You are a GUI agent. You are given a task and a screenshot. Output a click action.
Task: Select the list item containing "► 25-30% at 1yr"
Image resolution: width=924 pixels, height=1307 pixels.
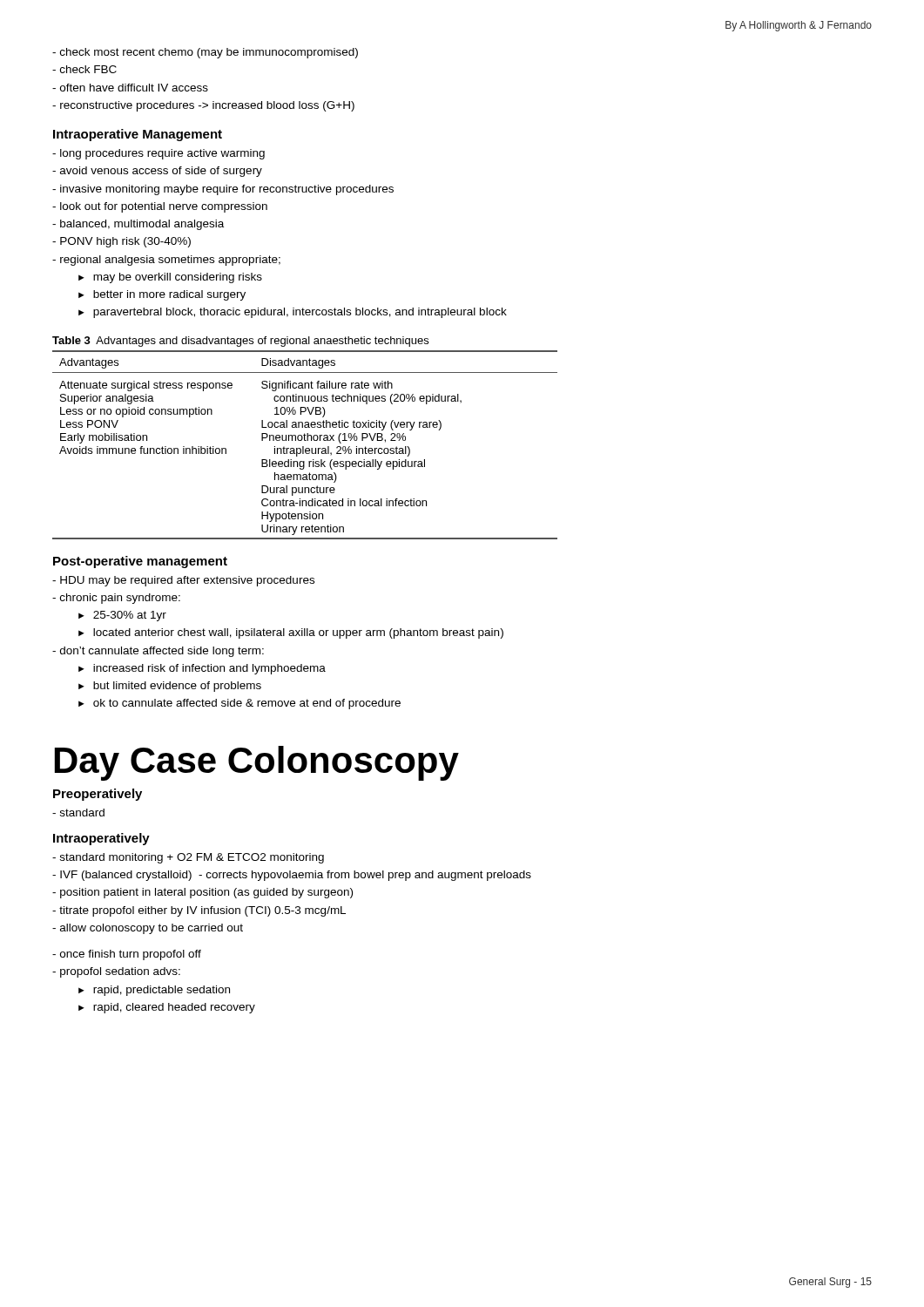(x=121, y=615)
